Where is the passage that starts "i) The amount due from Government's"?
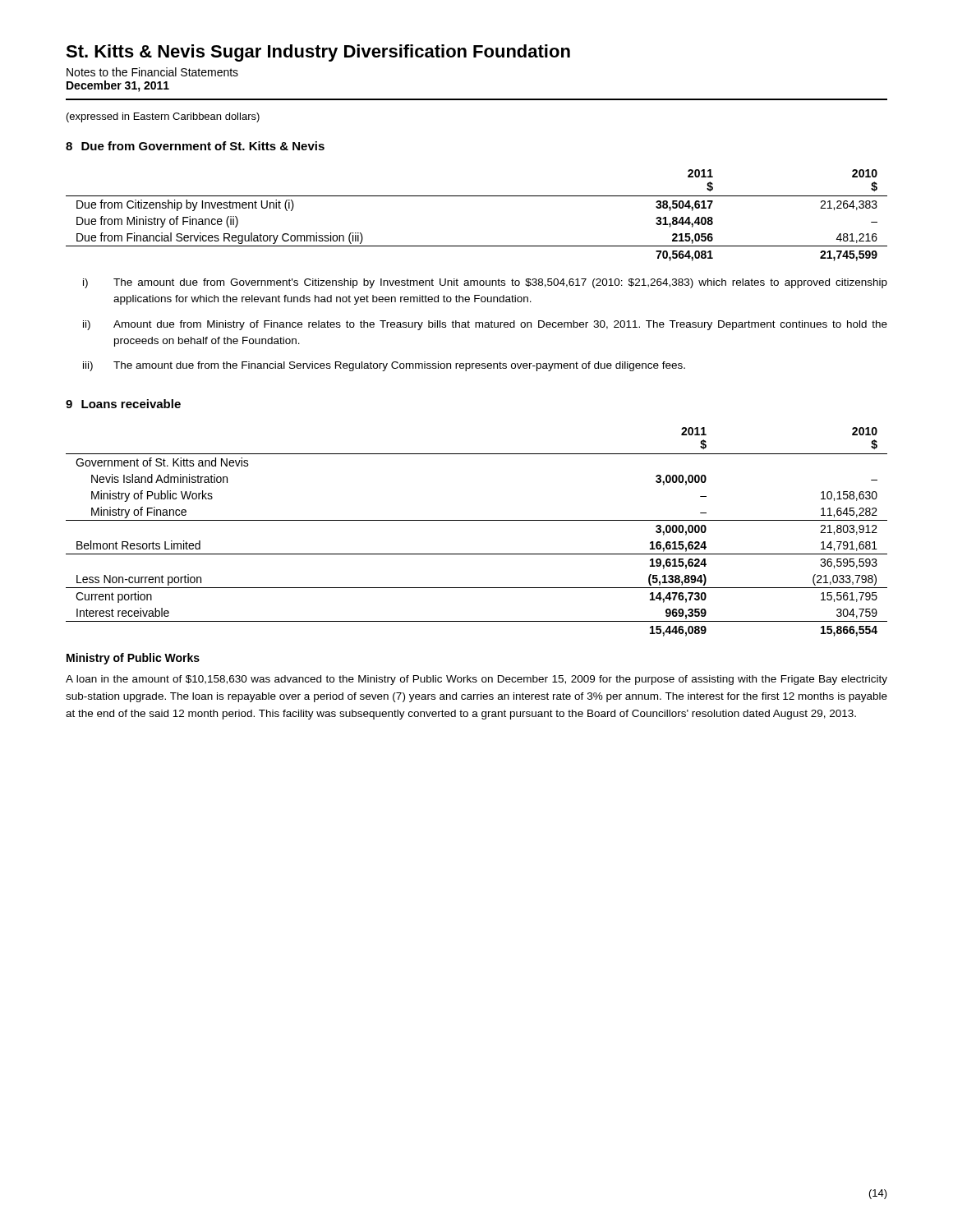The image size is (953, 1232). click(x=485, y=291)
